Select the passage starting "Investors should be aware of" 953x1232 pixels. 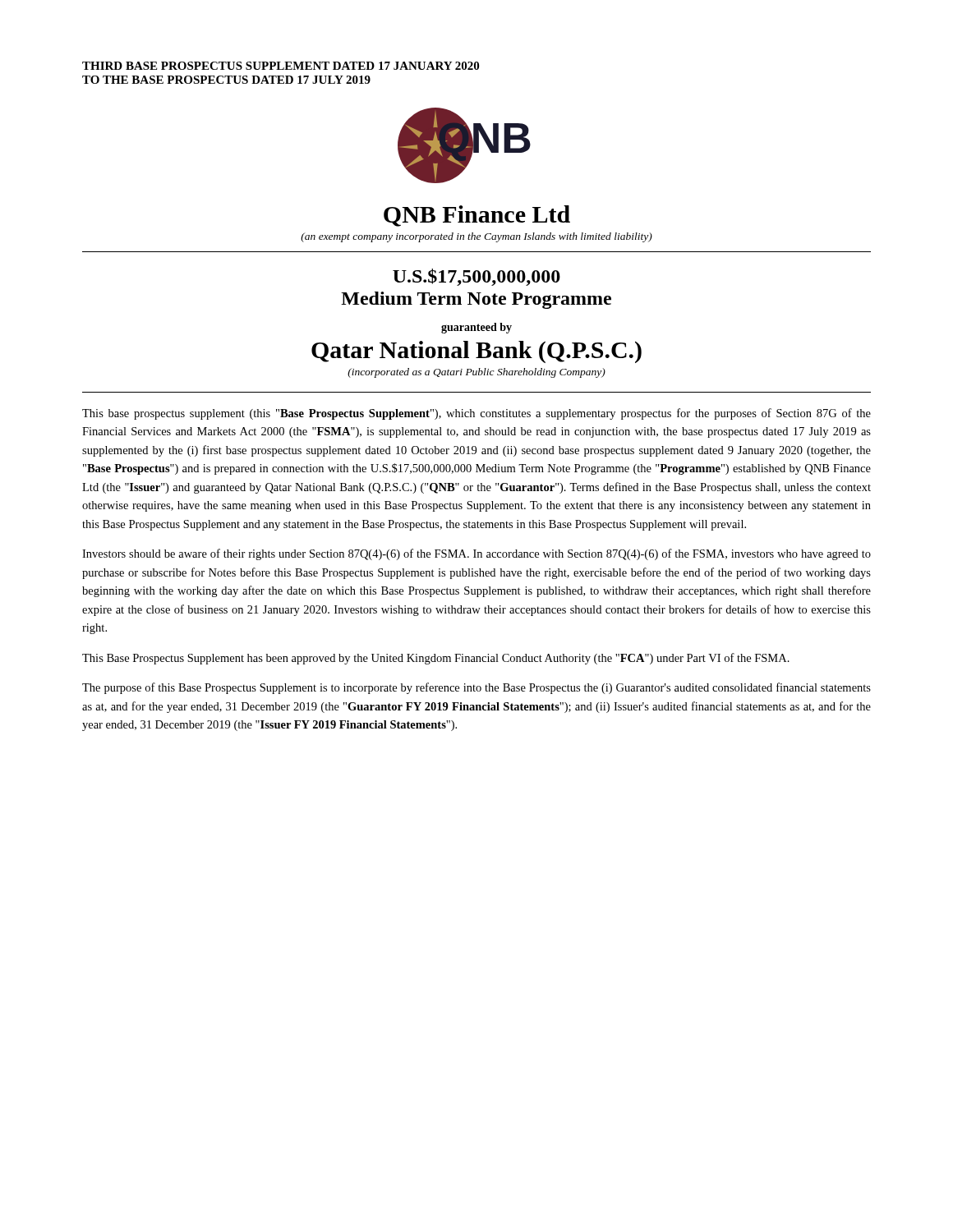pyautogui.click(x=476, y=591)
